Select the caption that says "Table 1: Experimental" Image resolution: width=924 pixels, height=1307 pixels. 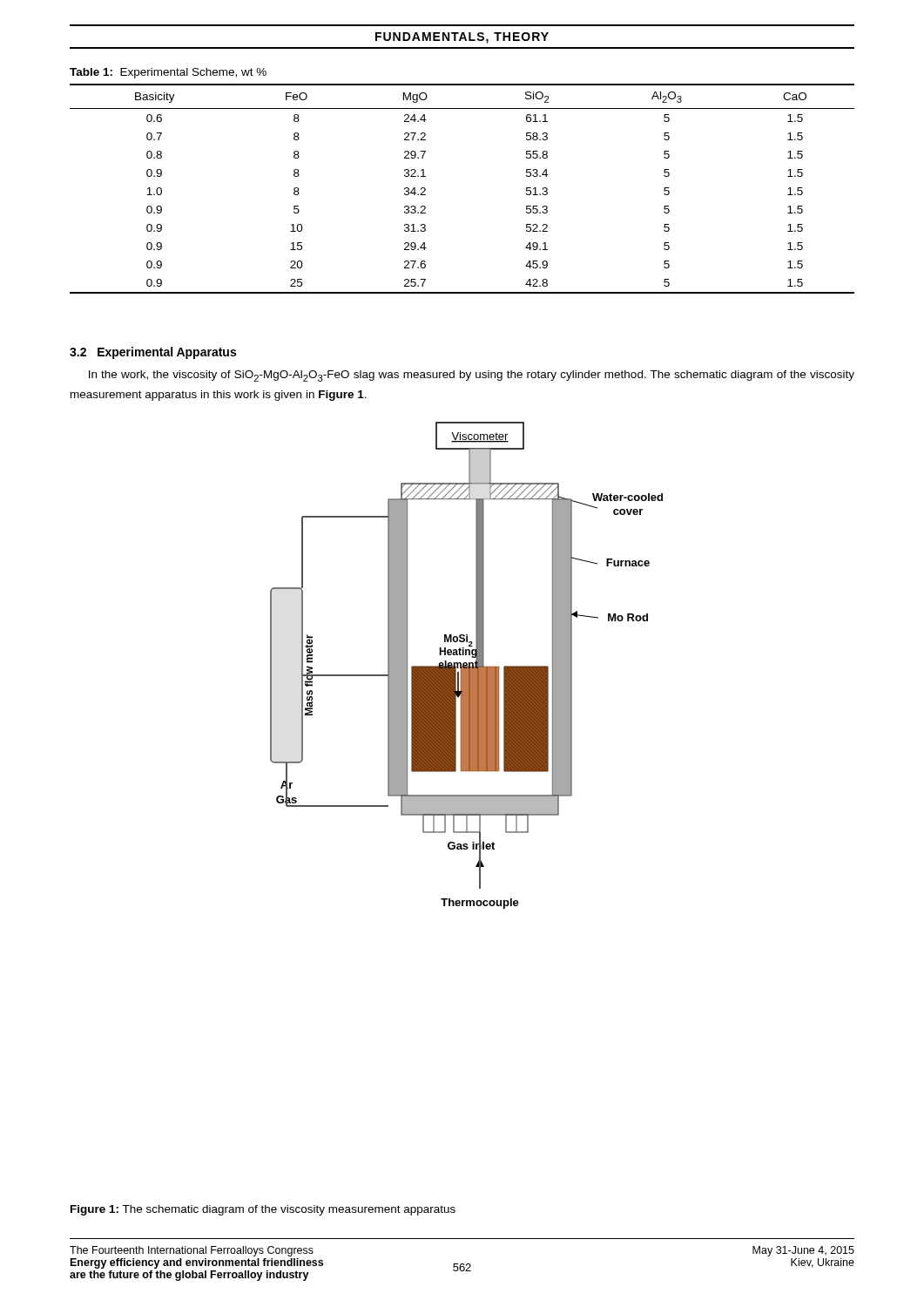(168, 72)
